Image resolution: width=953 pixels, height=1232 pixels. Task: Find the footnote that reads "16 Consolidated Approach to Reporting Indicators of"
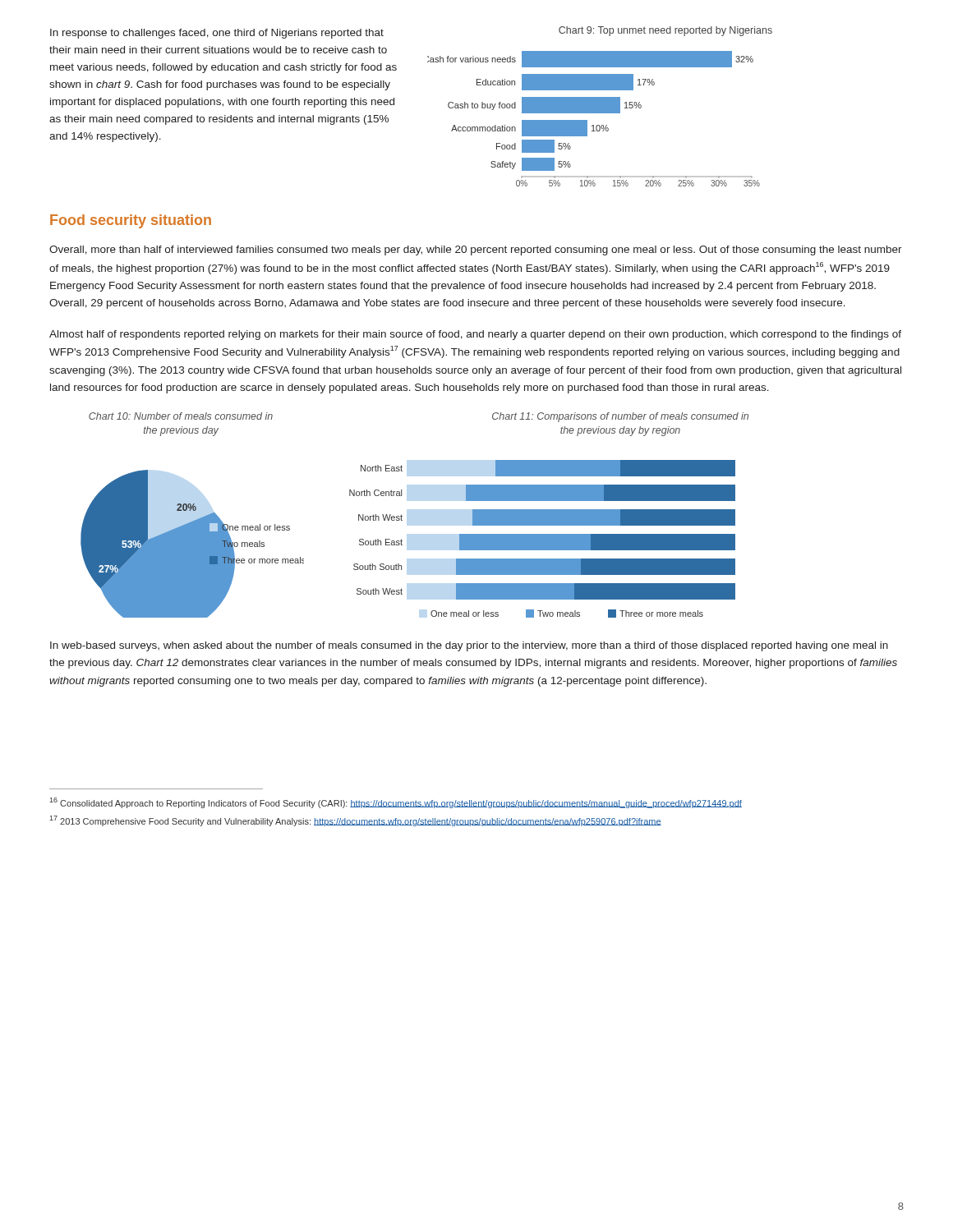click(395, 802)
